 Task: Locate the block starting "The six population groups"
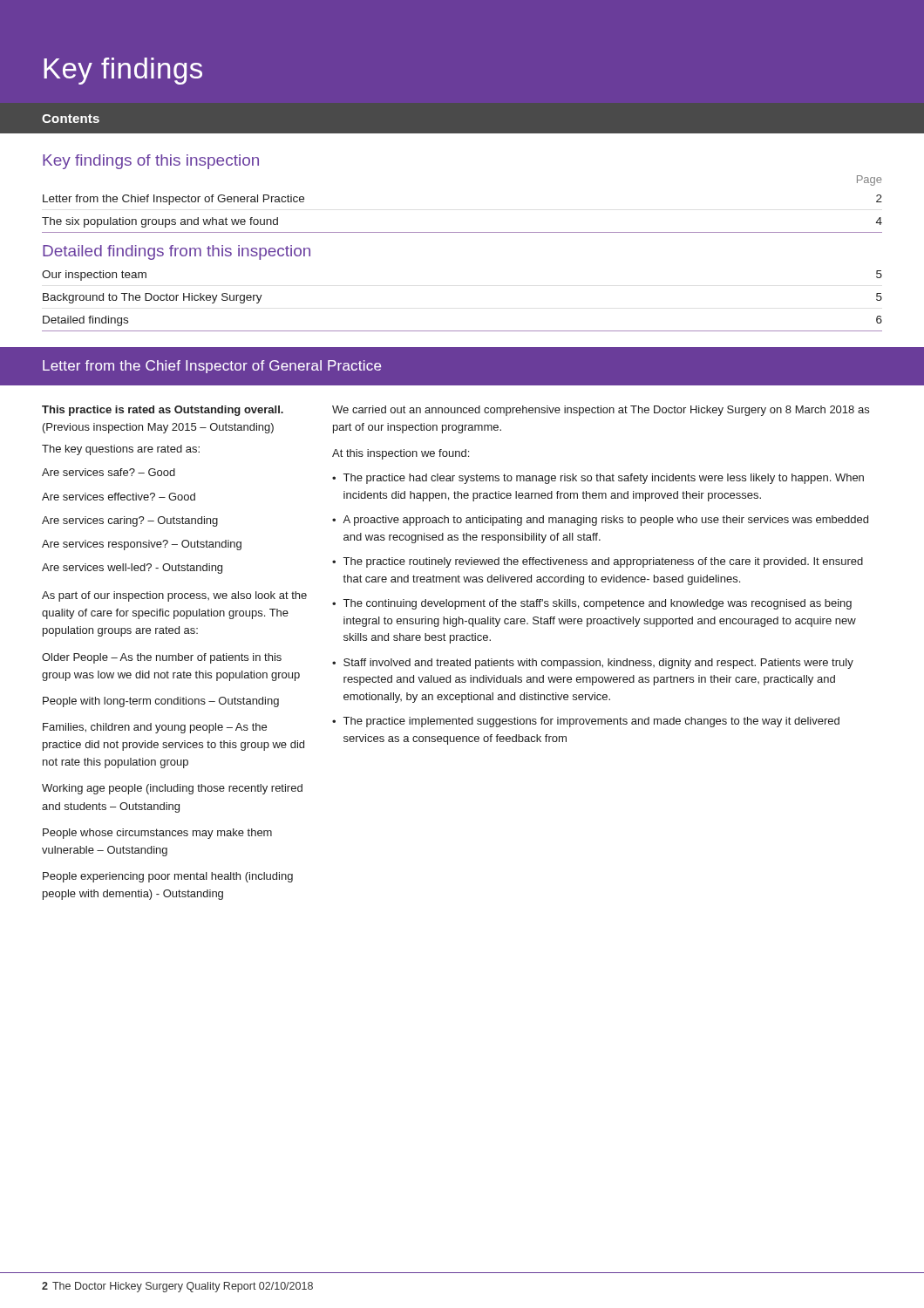pyautogui.click(x=462, y=221)
